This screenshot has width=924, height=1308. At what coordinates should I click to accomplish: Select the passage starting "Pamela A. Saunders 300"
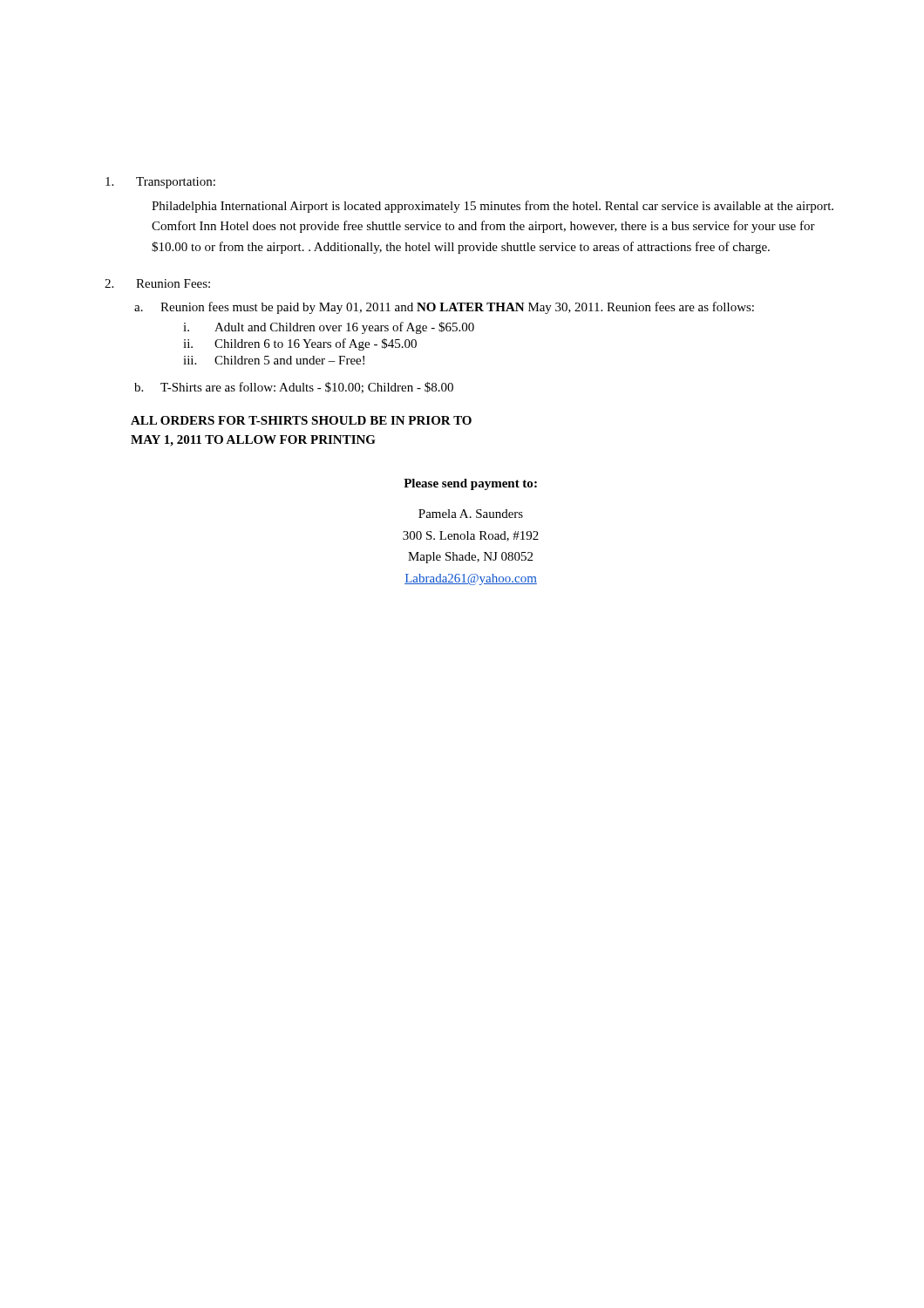click(471, 546)
